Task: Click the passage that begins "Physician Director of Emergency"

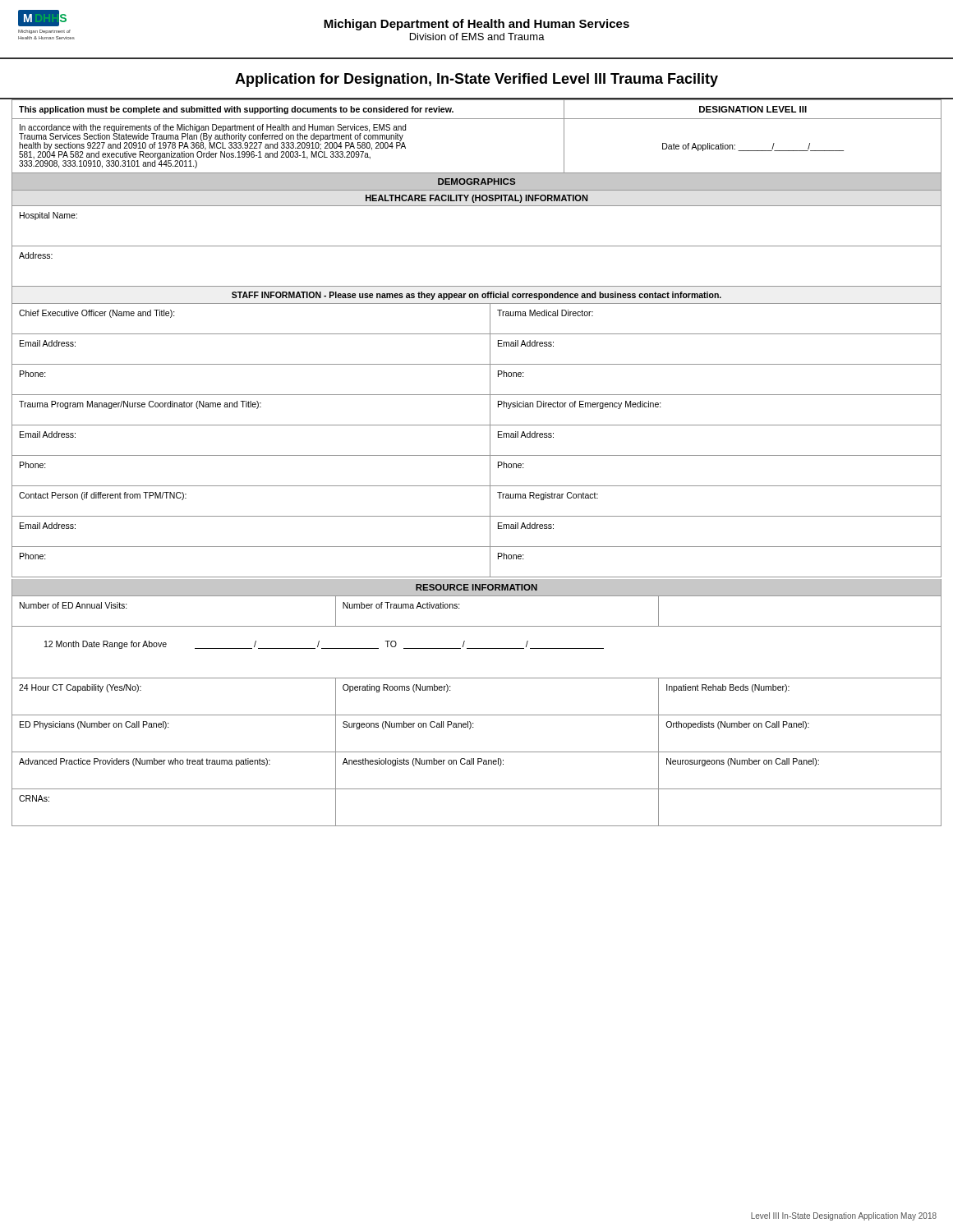Action: 579,404
